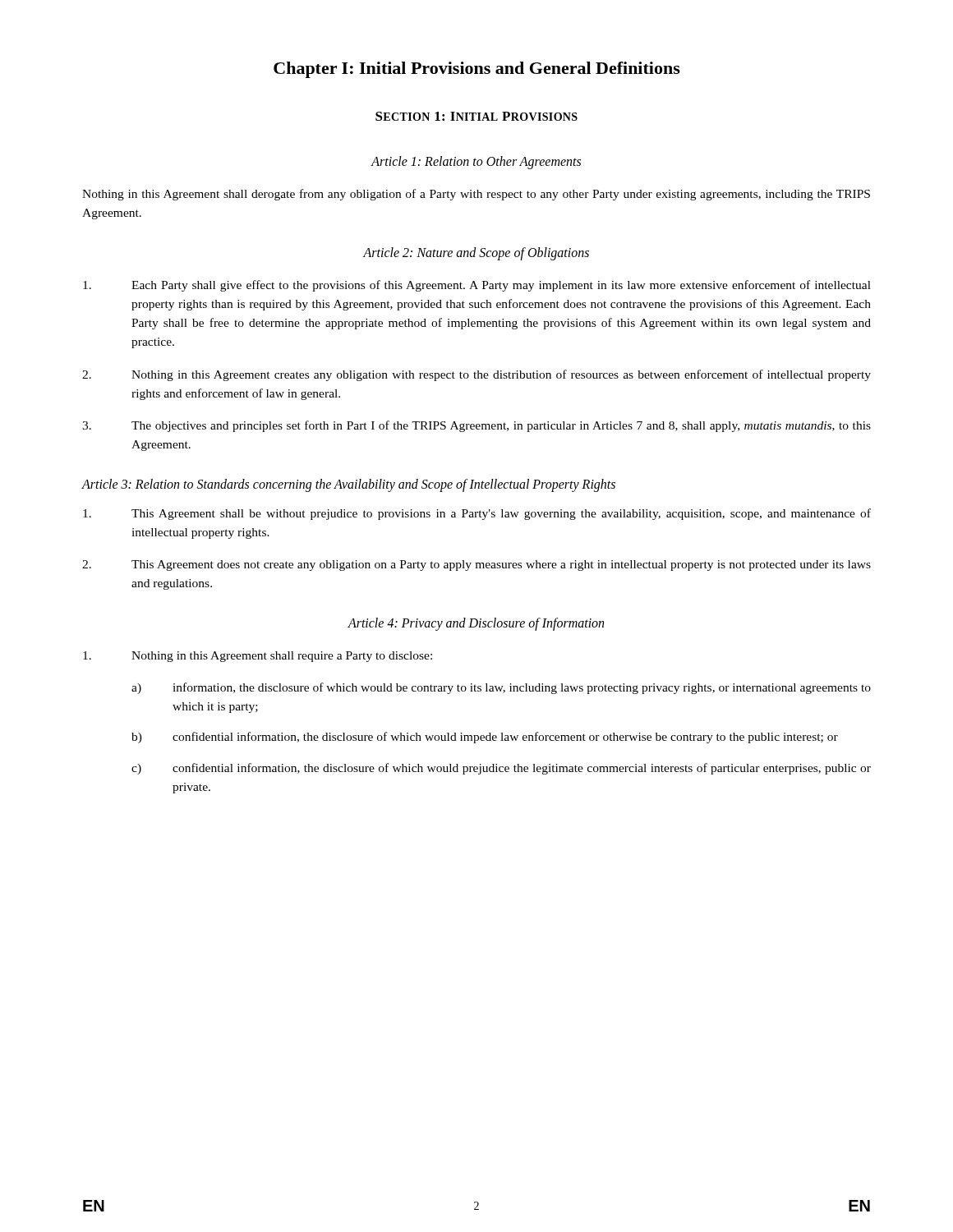Locate the list item containing "c) confidential information, the disclosure of which would"

[x=501, y=777]
